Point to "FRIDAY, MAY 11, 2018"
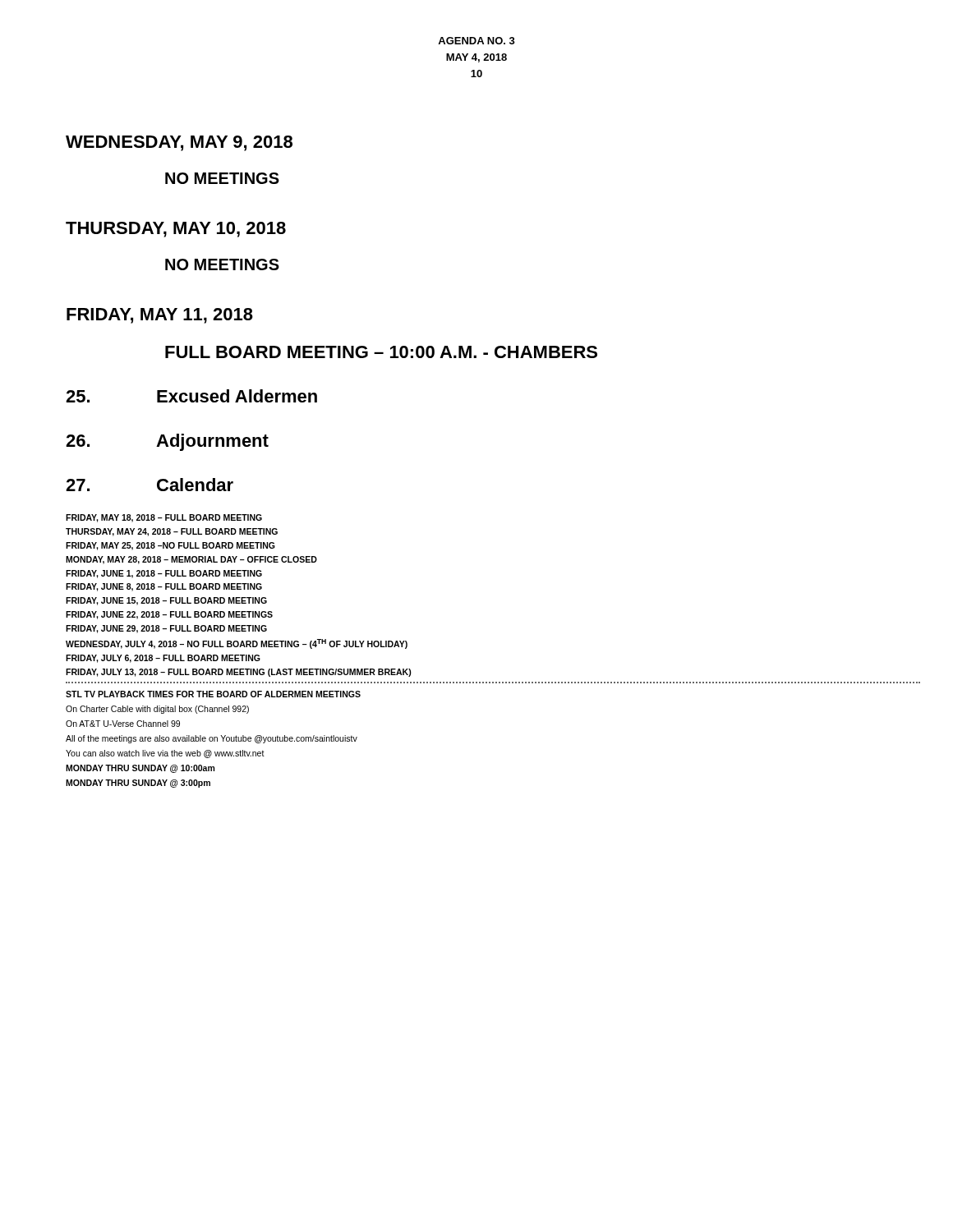The image size is (953, 1232). click(x=159, y=314)
